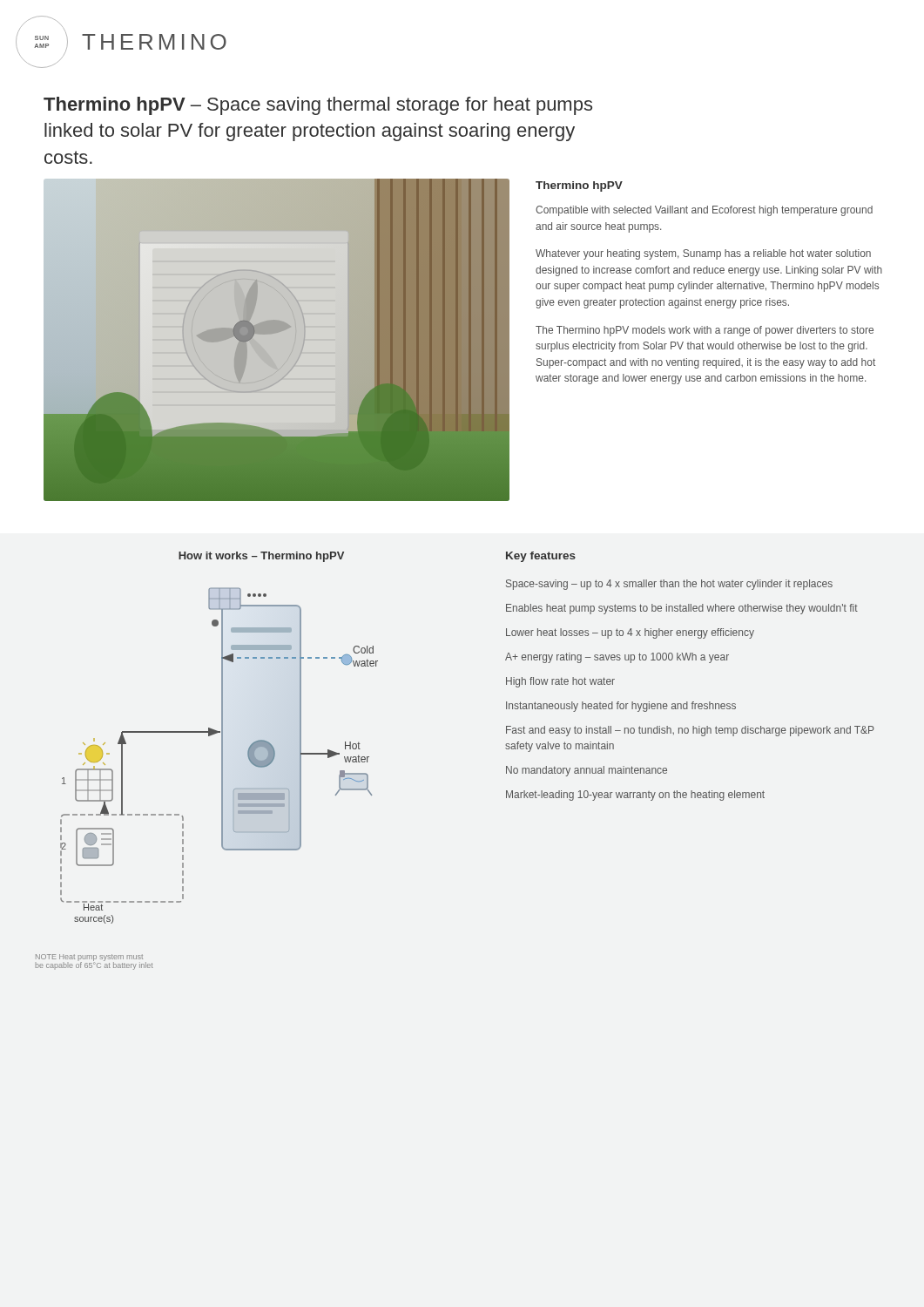
Task: Find the text block starting "NOTE Heat pump system mustbe"
Action: pos(94,961)
